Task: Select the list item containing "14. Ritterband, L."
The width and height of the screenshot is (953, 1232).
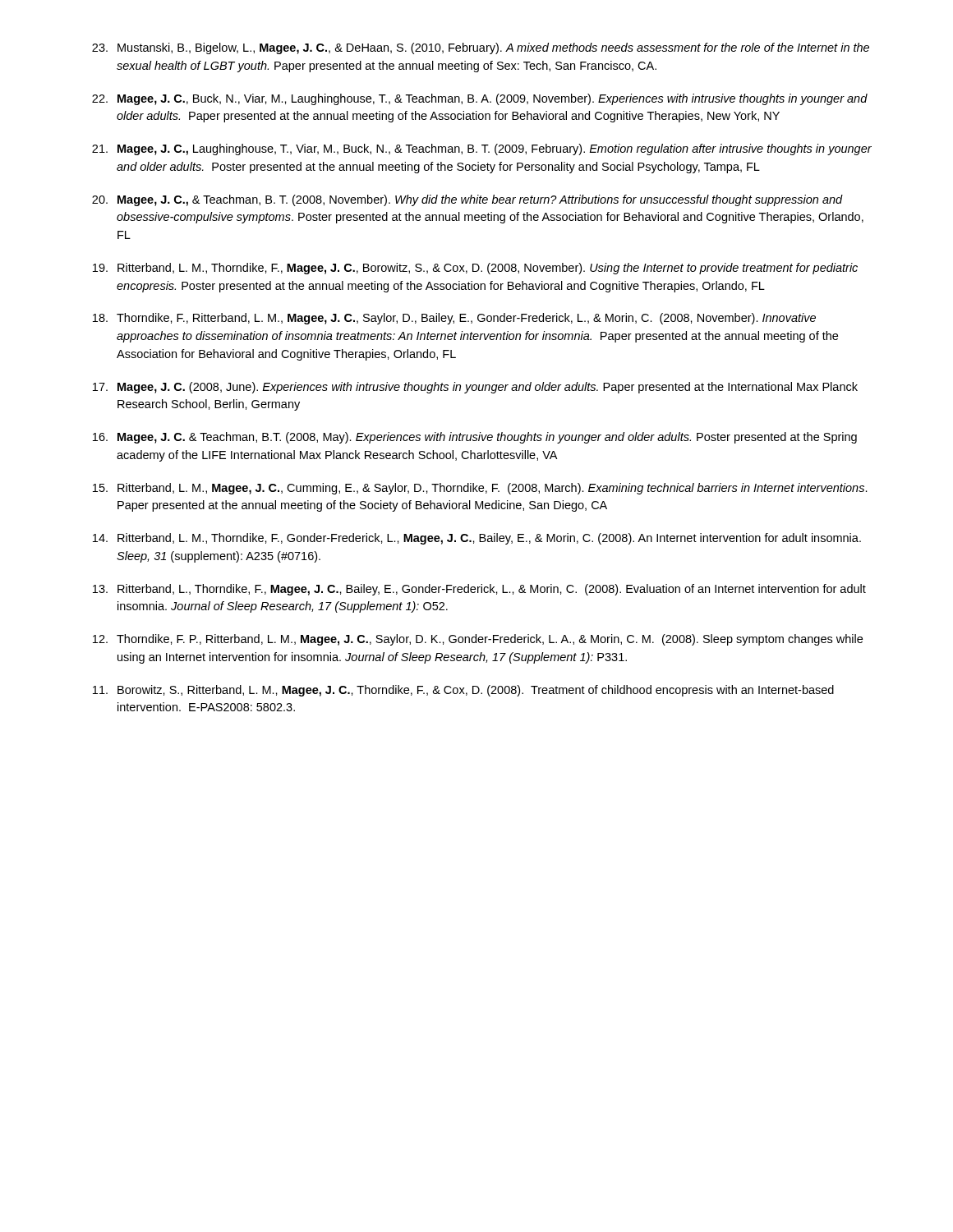Action: [x=476, y=548]
